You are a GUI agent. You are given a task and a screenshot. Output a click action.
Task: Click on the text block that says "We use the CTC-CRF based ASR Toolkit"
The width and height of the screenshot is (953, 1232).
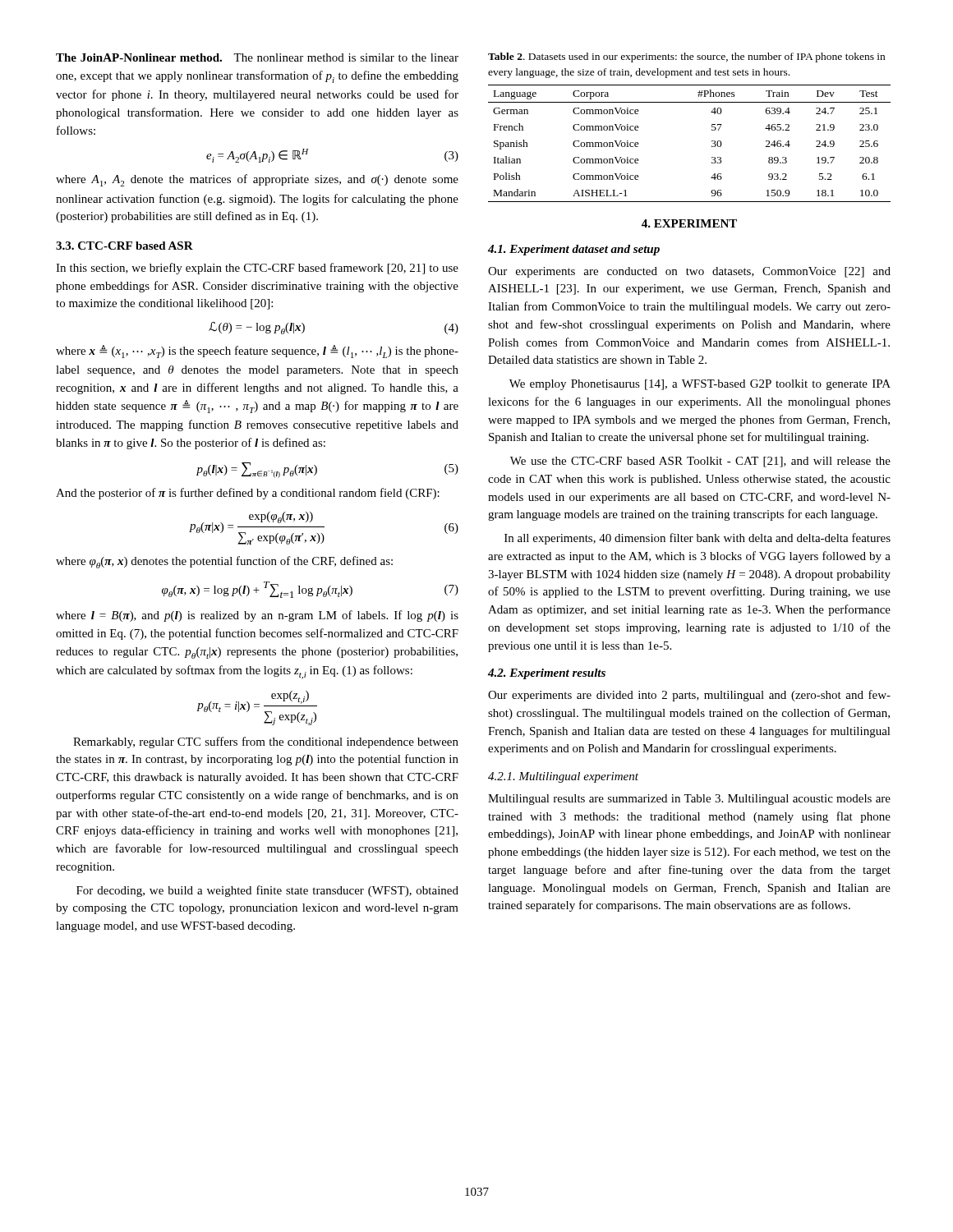pyautogui.click(x=689, y=488)
